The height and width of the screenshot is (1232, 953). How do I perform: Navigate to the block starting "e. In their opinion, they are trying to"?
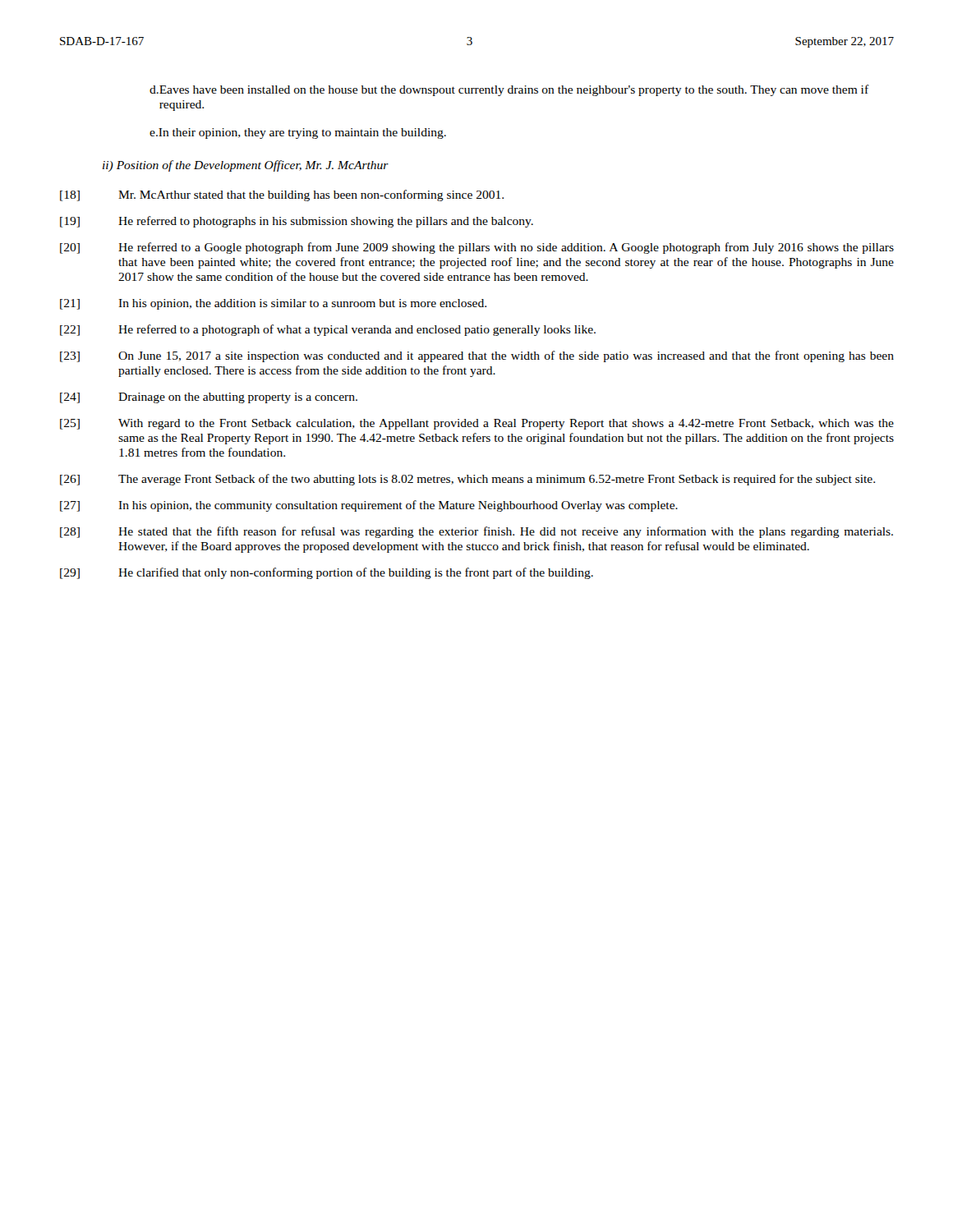(x=298, y=133)
